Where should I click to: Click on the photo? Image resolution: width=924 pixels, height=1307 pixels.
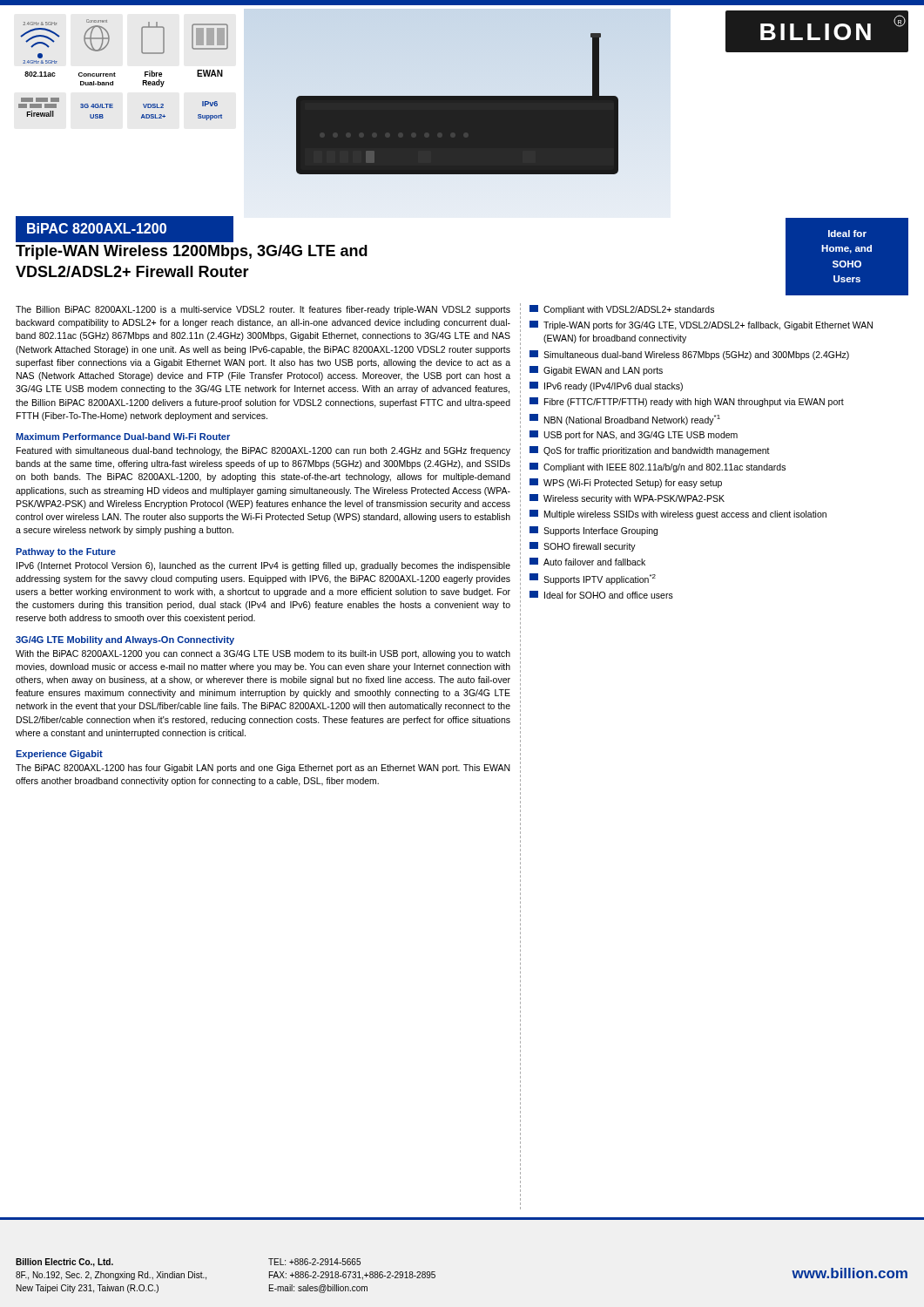tap(457, 113)
